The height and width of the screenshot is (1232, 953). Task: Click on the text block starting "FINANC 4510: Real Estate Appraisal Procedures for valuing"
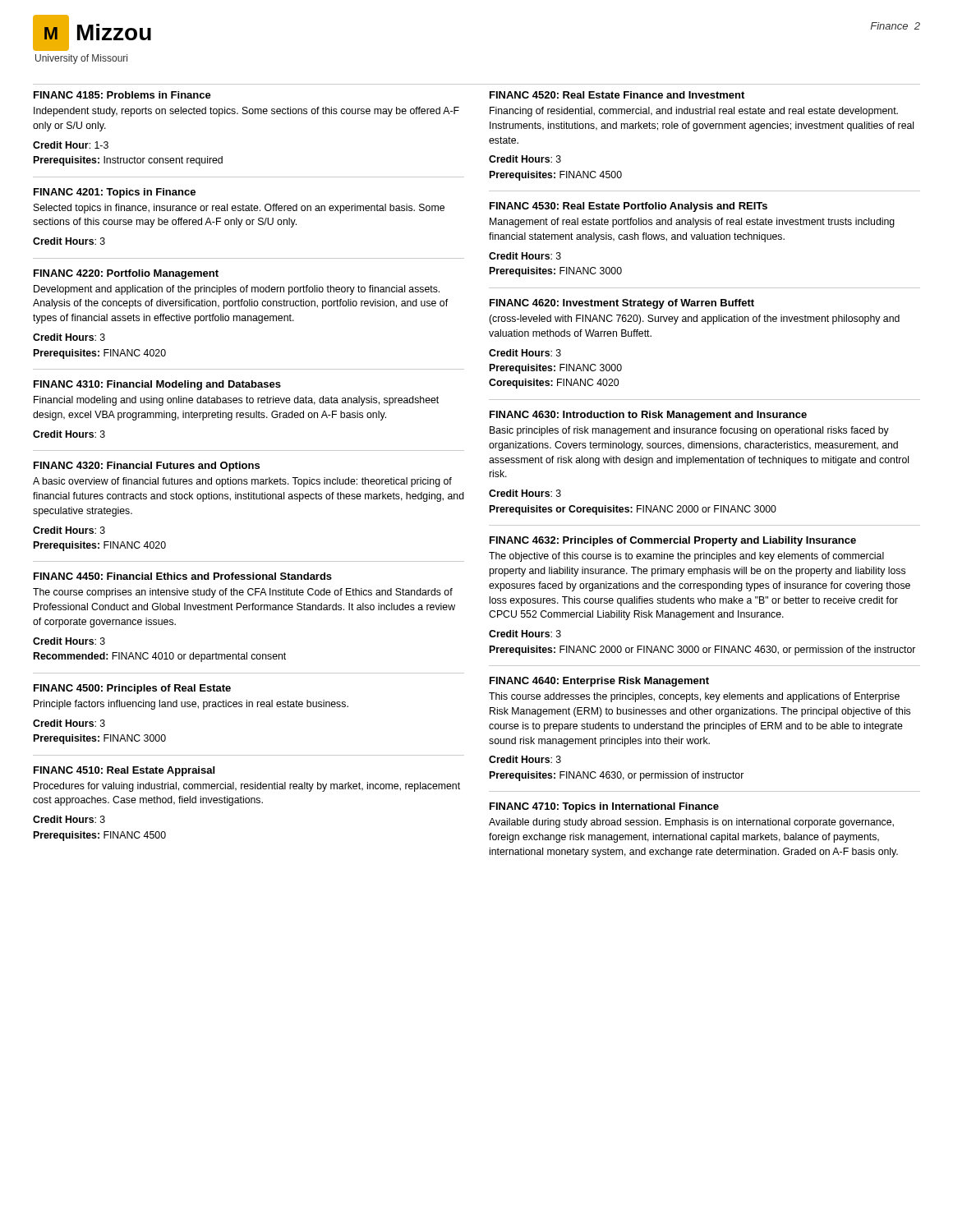(249, 803)
